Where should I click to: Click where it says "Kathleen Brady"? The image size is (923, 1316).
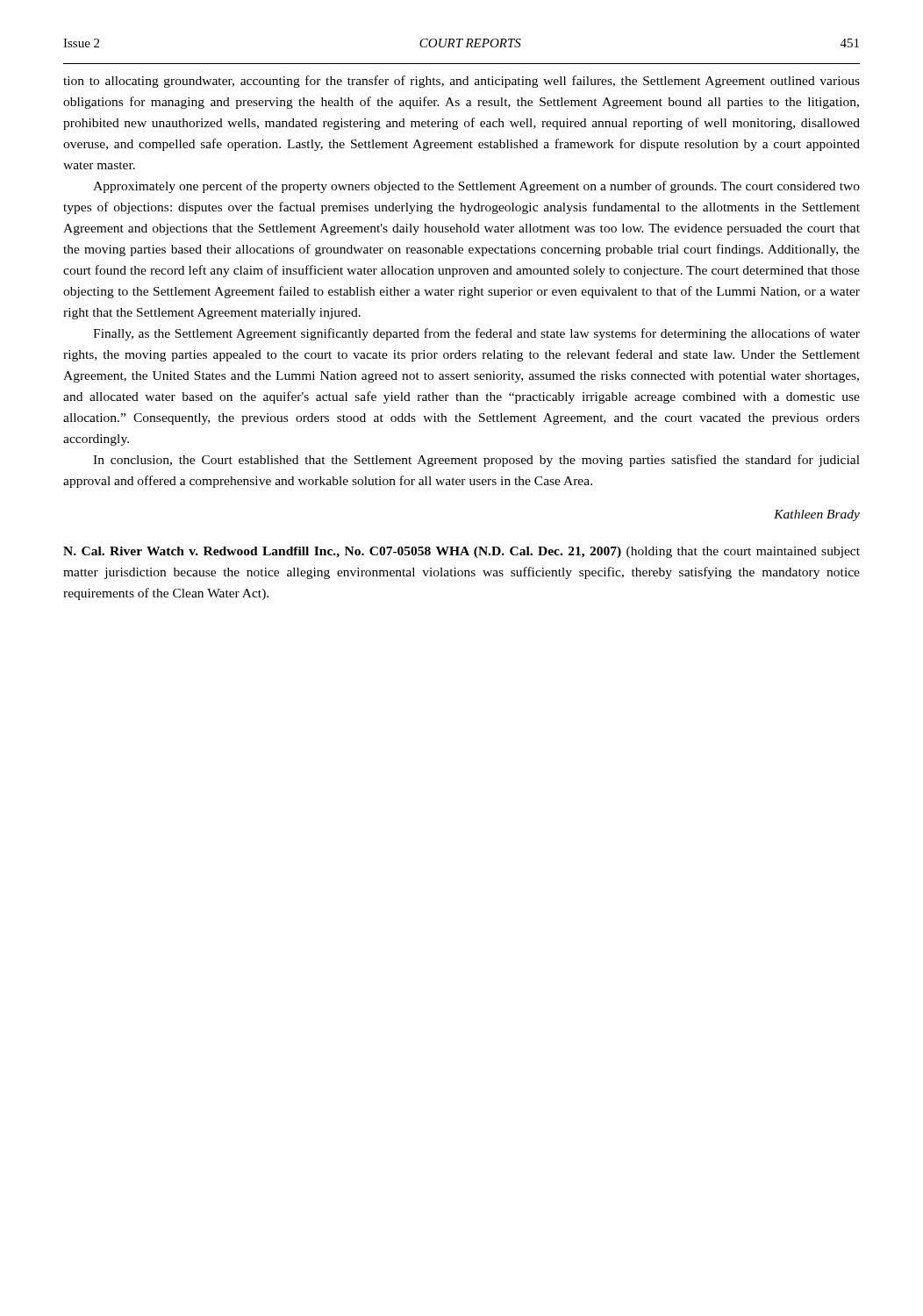(817, 514)
